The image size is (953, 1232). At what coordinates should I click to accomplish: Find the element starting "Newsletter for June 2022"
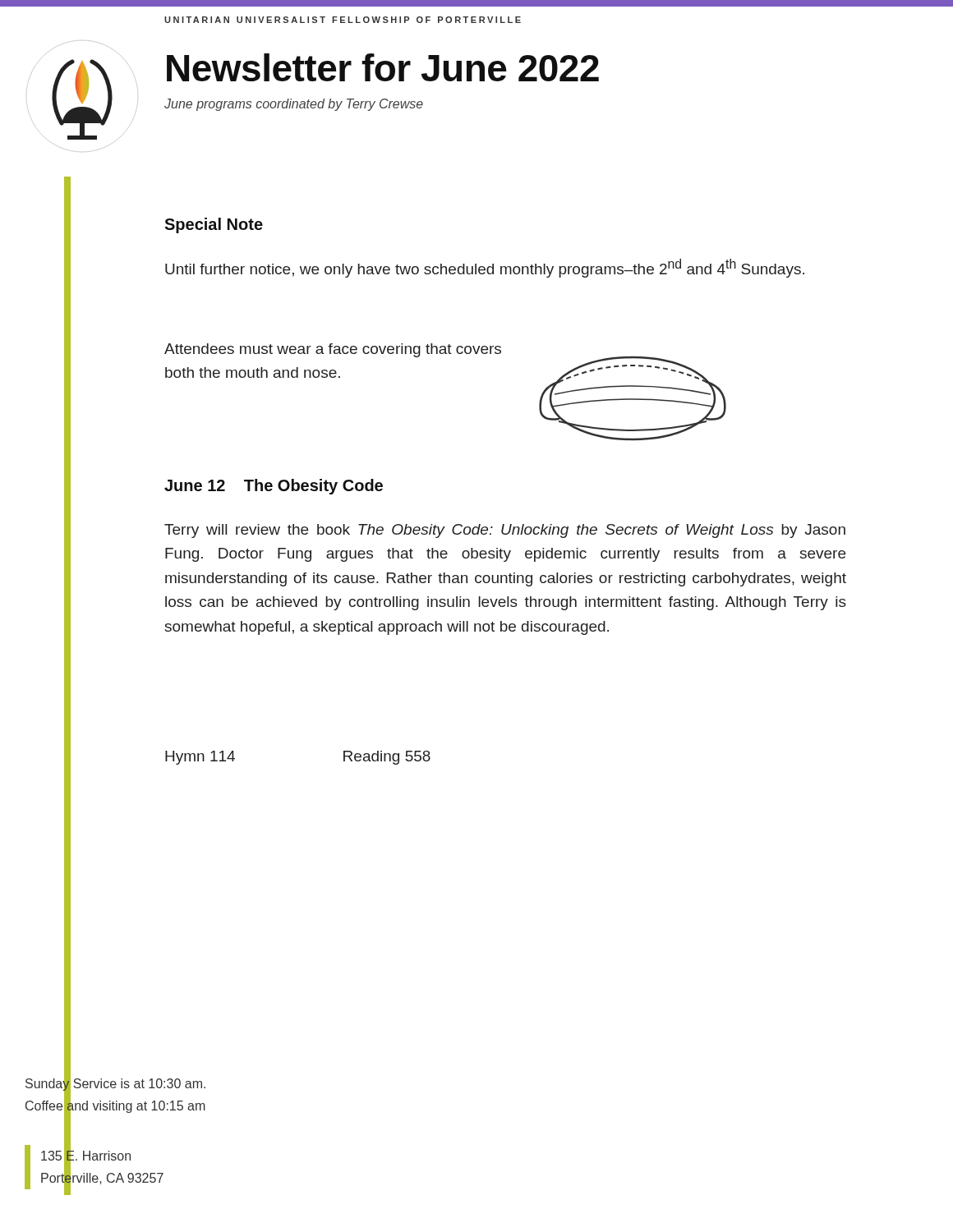tap(382, 68)
